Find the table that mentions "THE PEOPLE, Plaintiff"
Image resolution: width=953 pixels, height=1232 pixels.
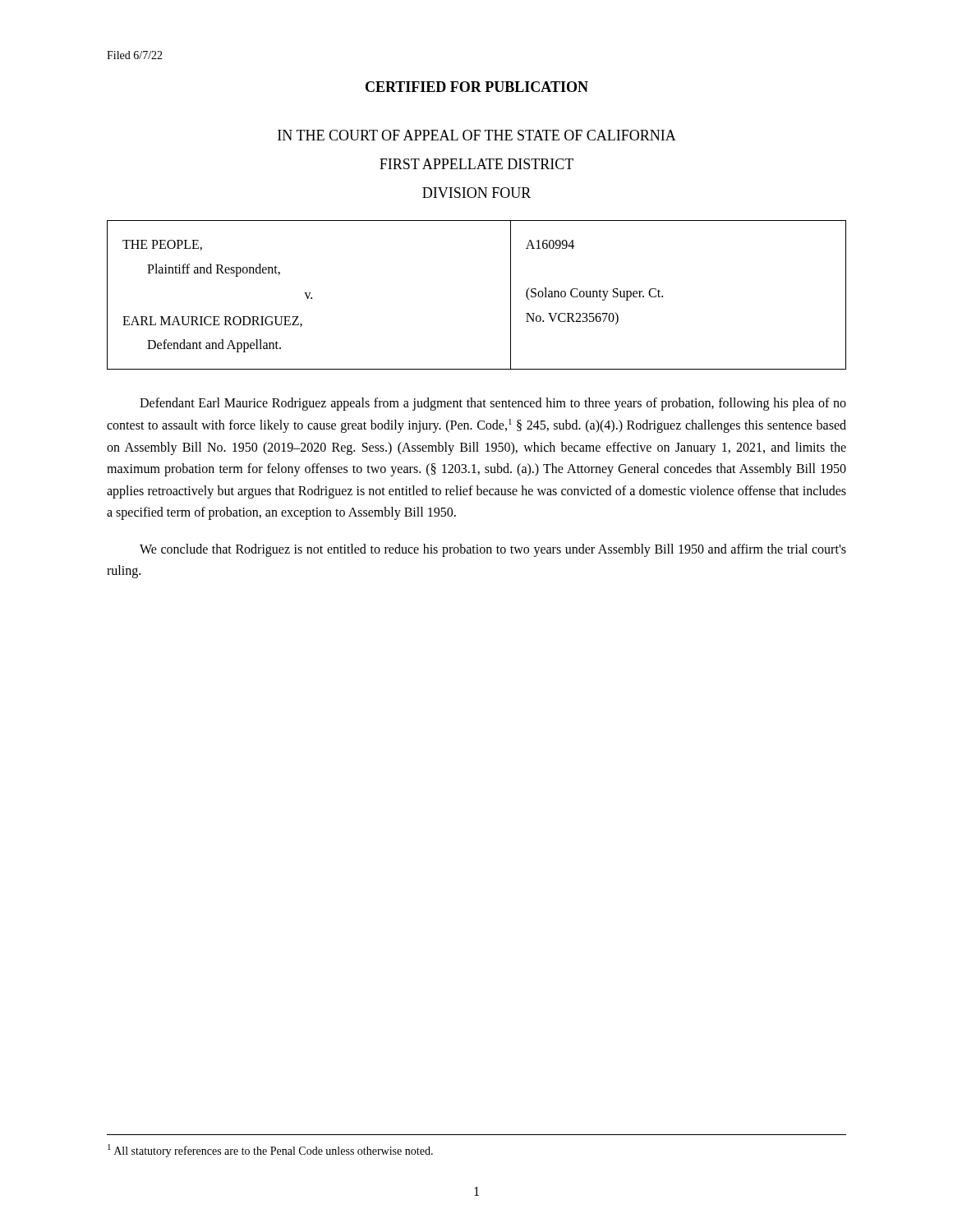[x=476, y=295]
